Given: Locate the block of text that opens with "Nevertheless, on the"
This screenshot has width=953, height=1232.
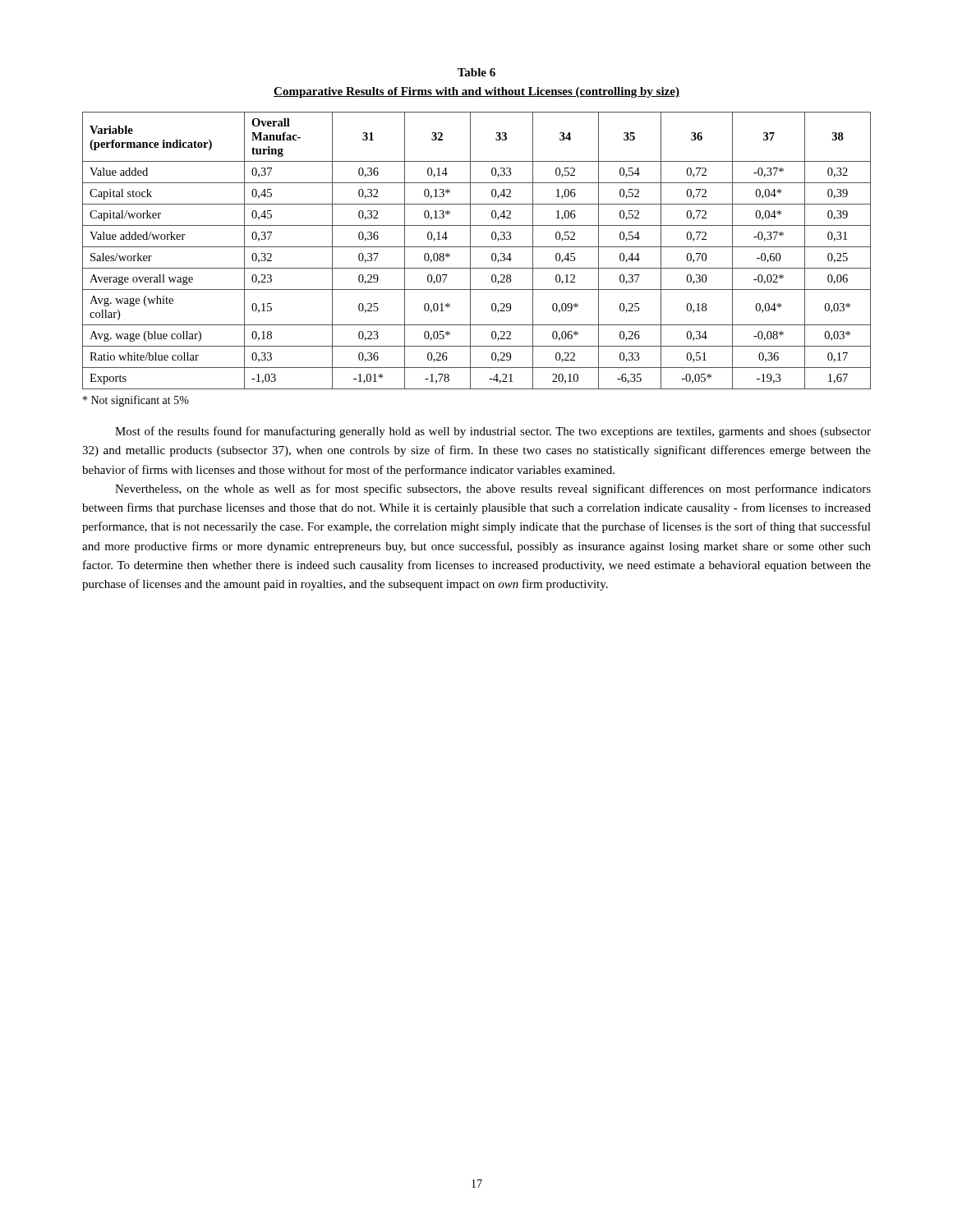Looking at the screenshot, I should coord(476,537).
